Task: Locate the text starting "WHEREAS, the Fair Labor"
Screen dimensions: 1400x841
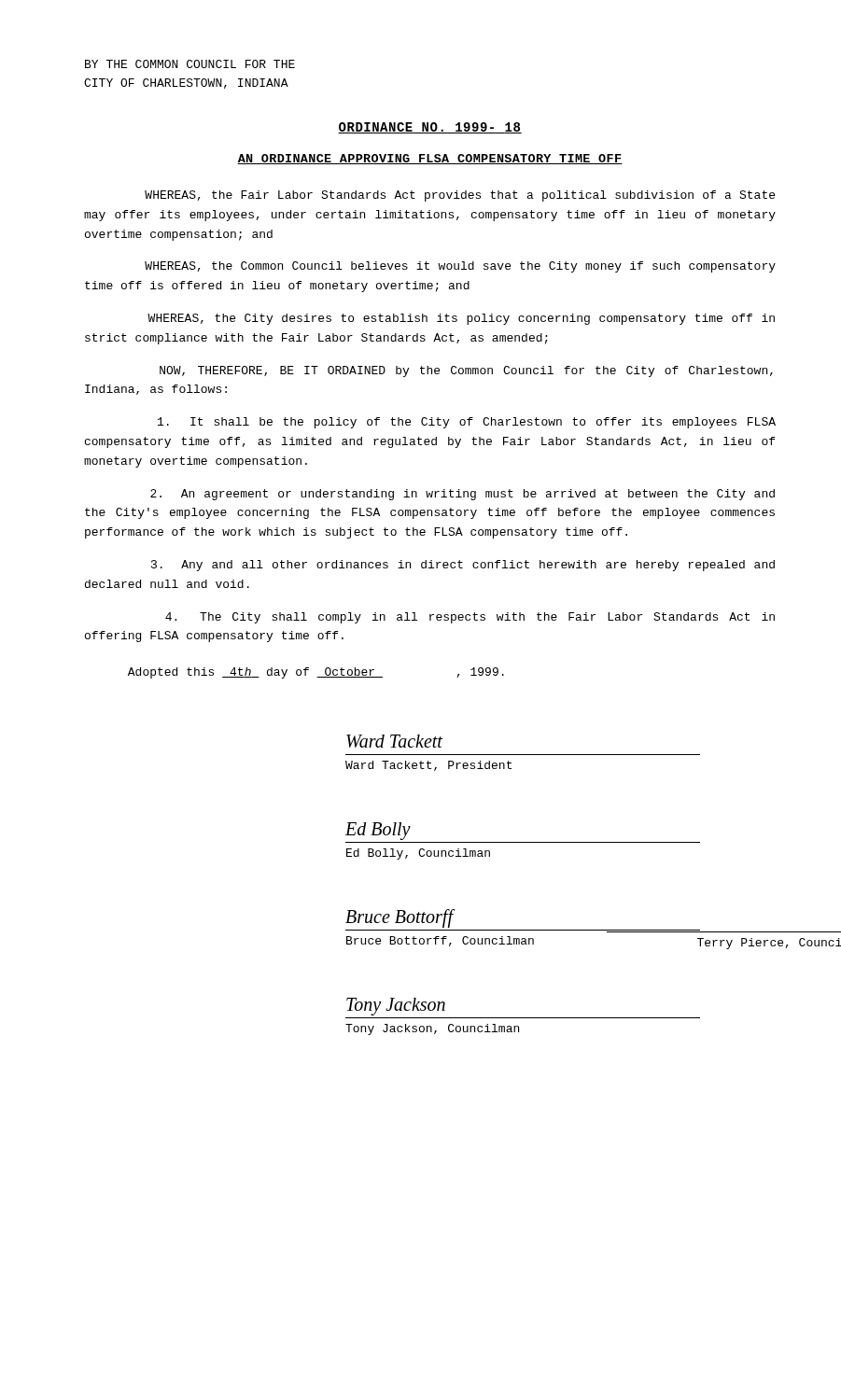Action: tap(430, 215)
